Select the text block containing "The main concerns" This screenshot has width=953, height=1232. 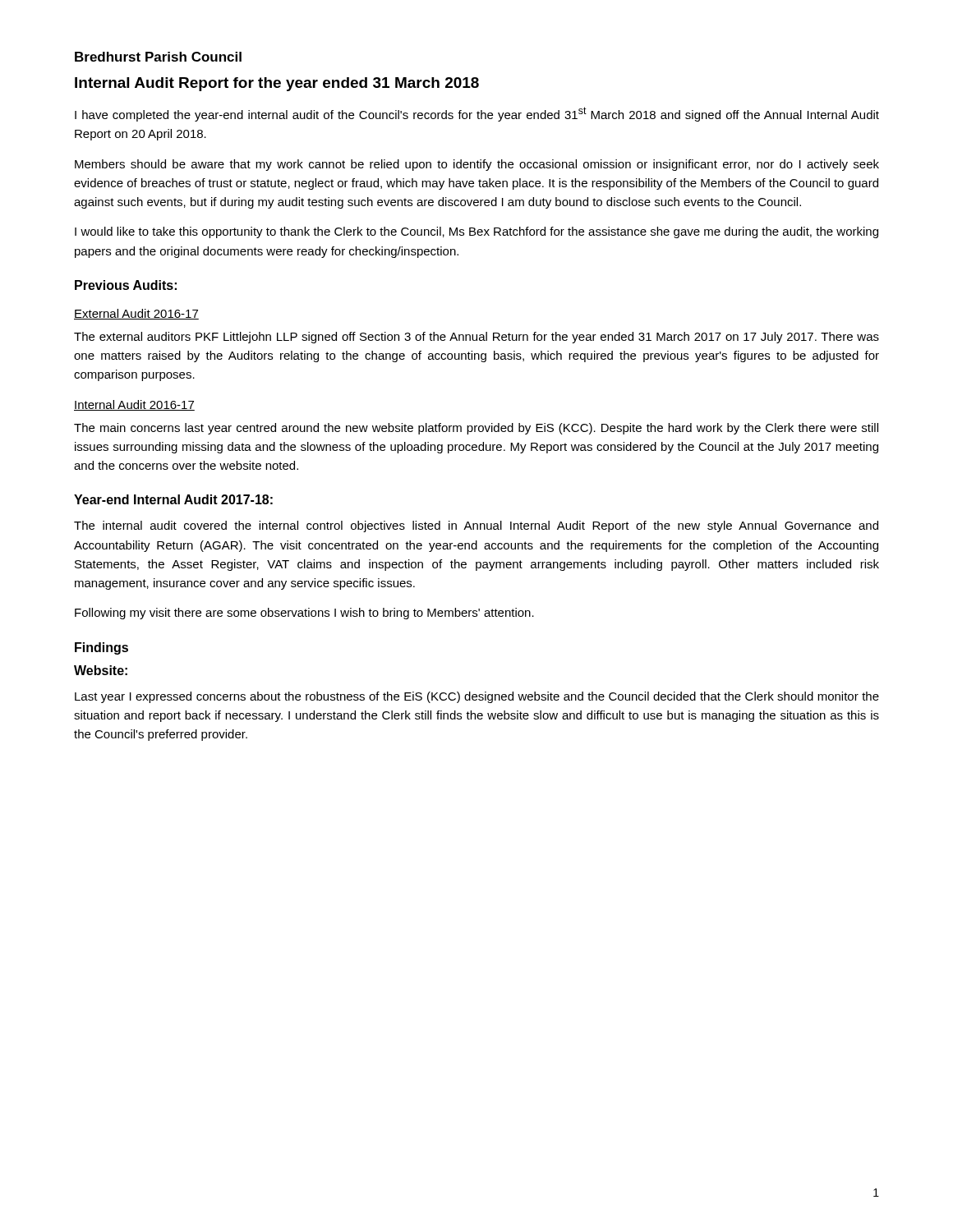tap(476, 446)
